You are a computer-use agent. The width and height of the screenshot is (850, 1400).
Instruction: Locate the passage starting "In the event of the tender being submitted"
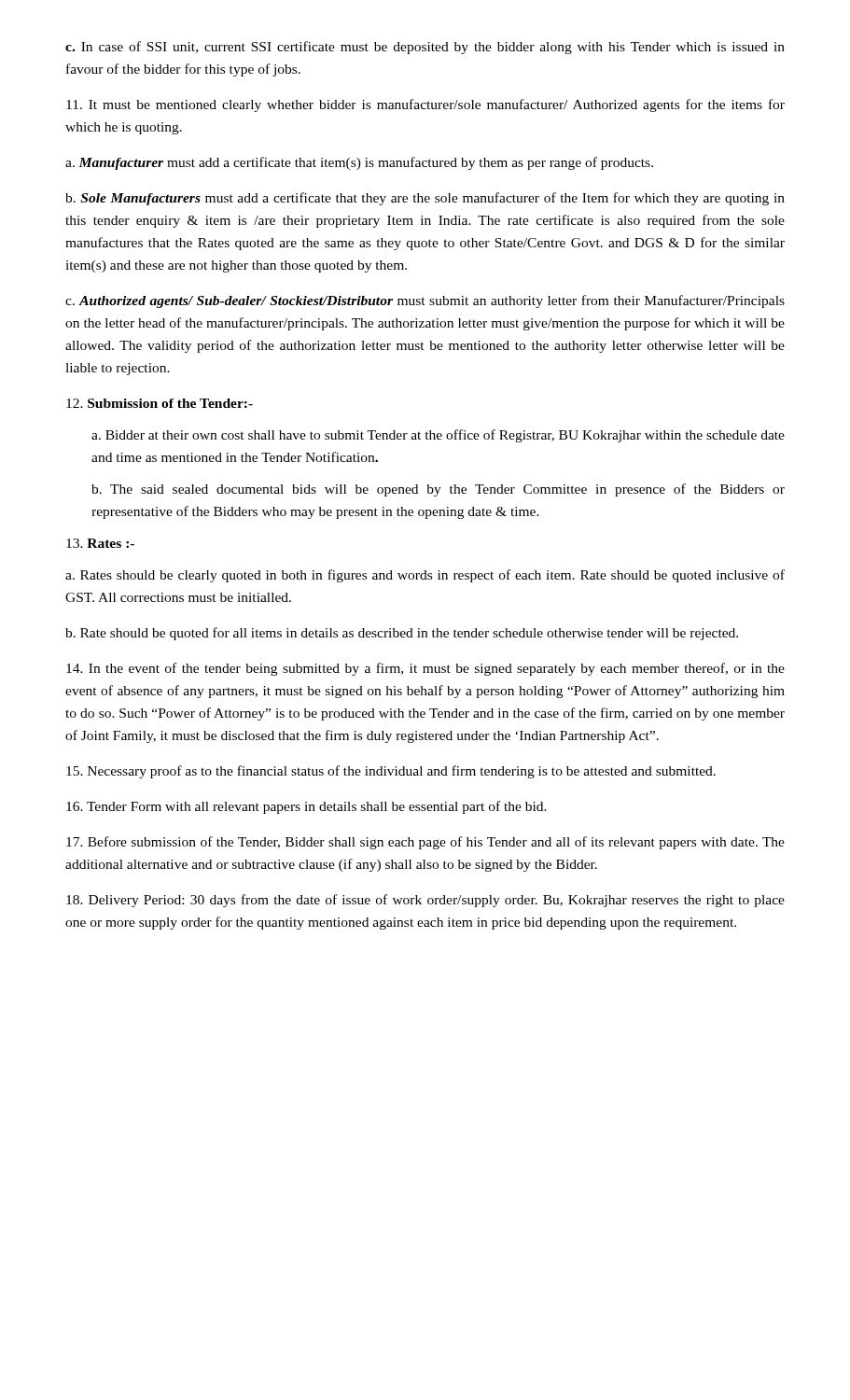[x=425, y=702]
